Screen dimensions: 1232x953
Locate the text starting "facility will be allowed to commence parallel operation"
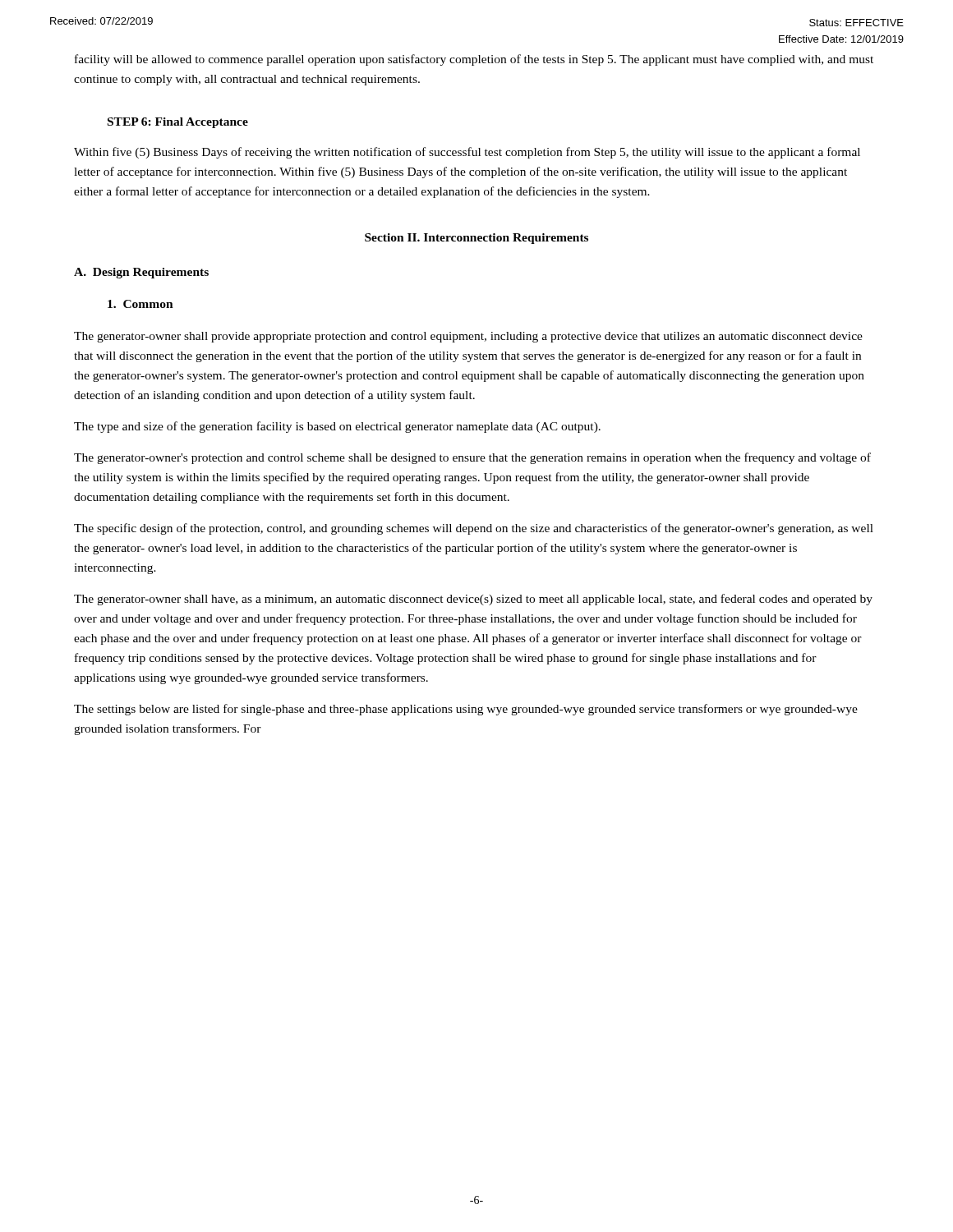[474, 69]
